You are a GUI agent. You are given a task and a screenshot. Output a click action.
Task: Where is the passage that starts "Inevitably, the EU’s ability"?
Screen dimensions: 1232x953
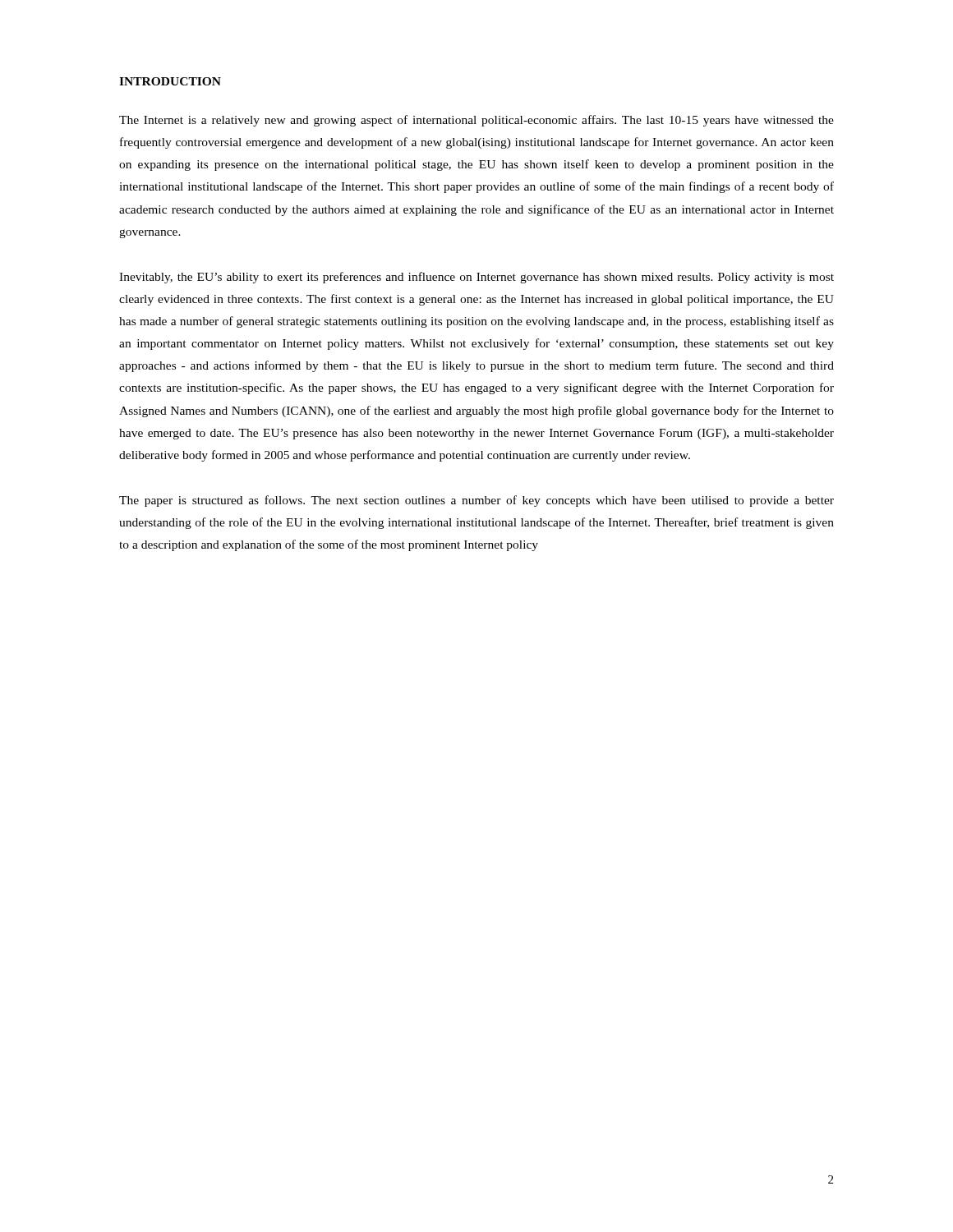[476, 365]
